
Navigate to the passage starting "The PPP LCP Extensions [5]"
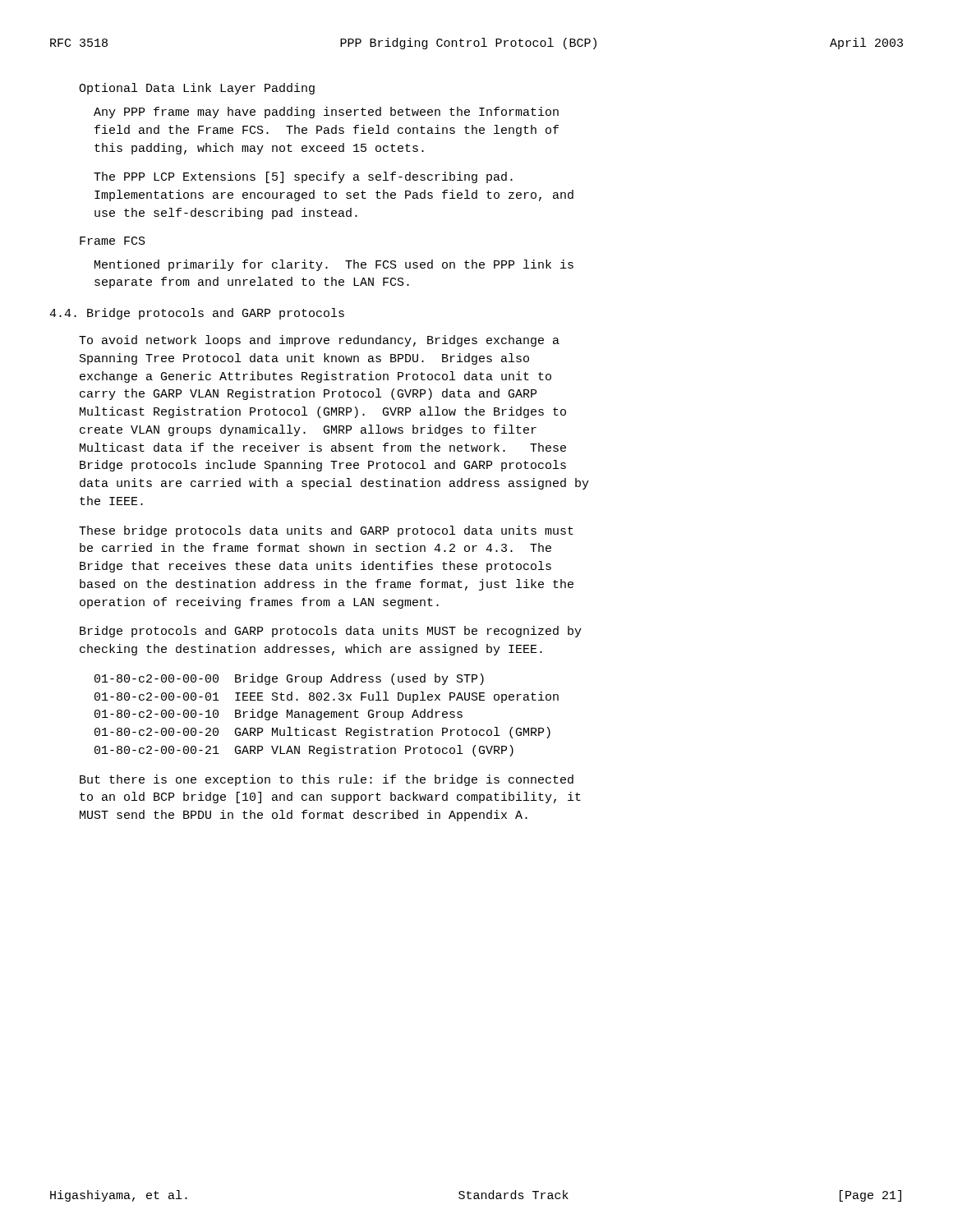coord(334,196)
